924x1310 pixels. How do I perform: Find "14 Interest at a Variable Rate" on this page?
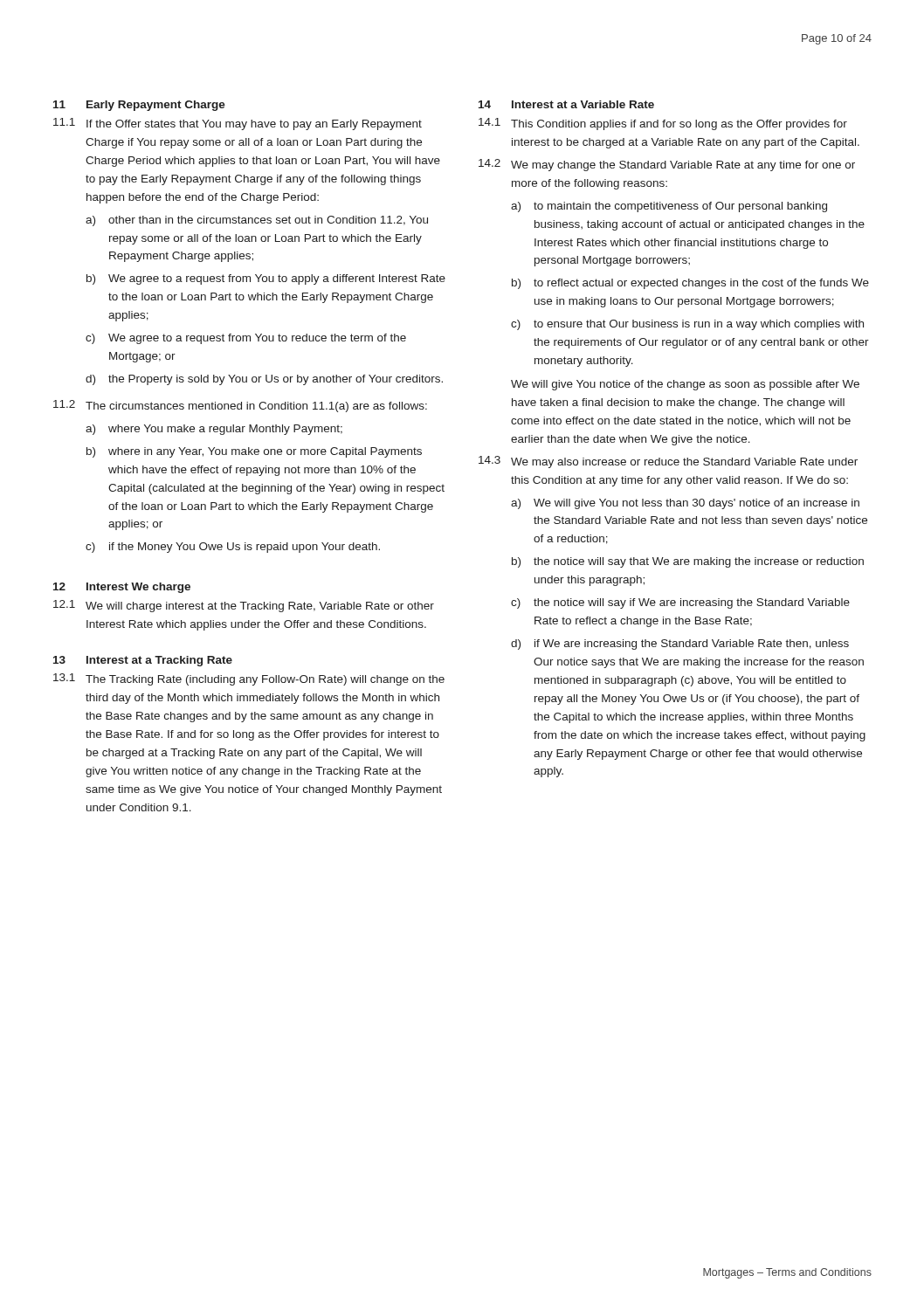coord(566,104)
